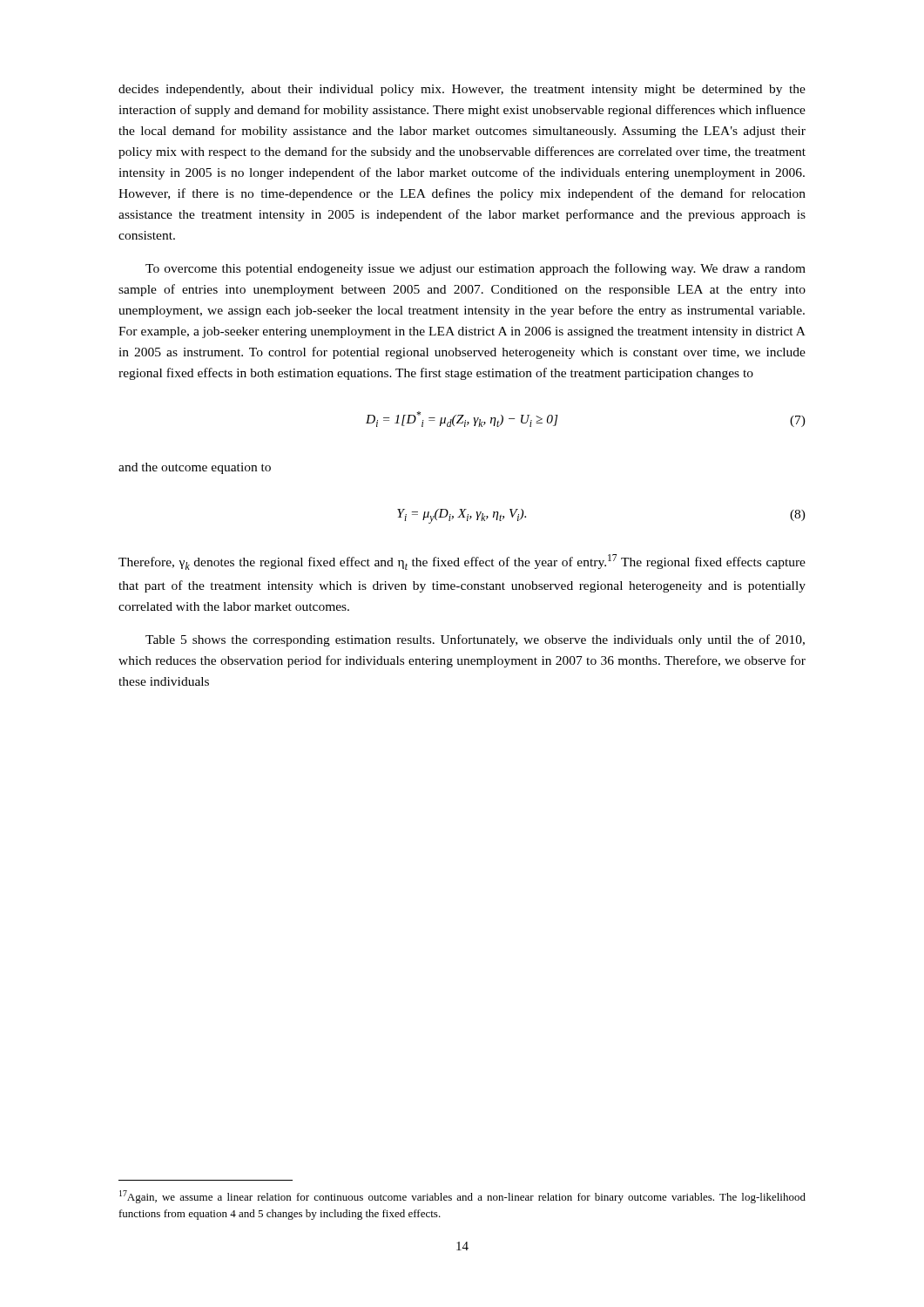The width and height of the screenshot is (924, 1307).
Task: Locate the formula that says "Di = 1[D*i = μd(Zi, γk, ηt)"
Action: 454,418
